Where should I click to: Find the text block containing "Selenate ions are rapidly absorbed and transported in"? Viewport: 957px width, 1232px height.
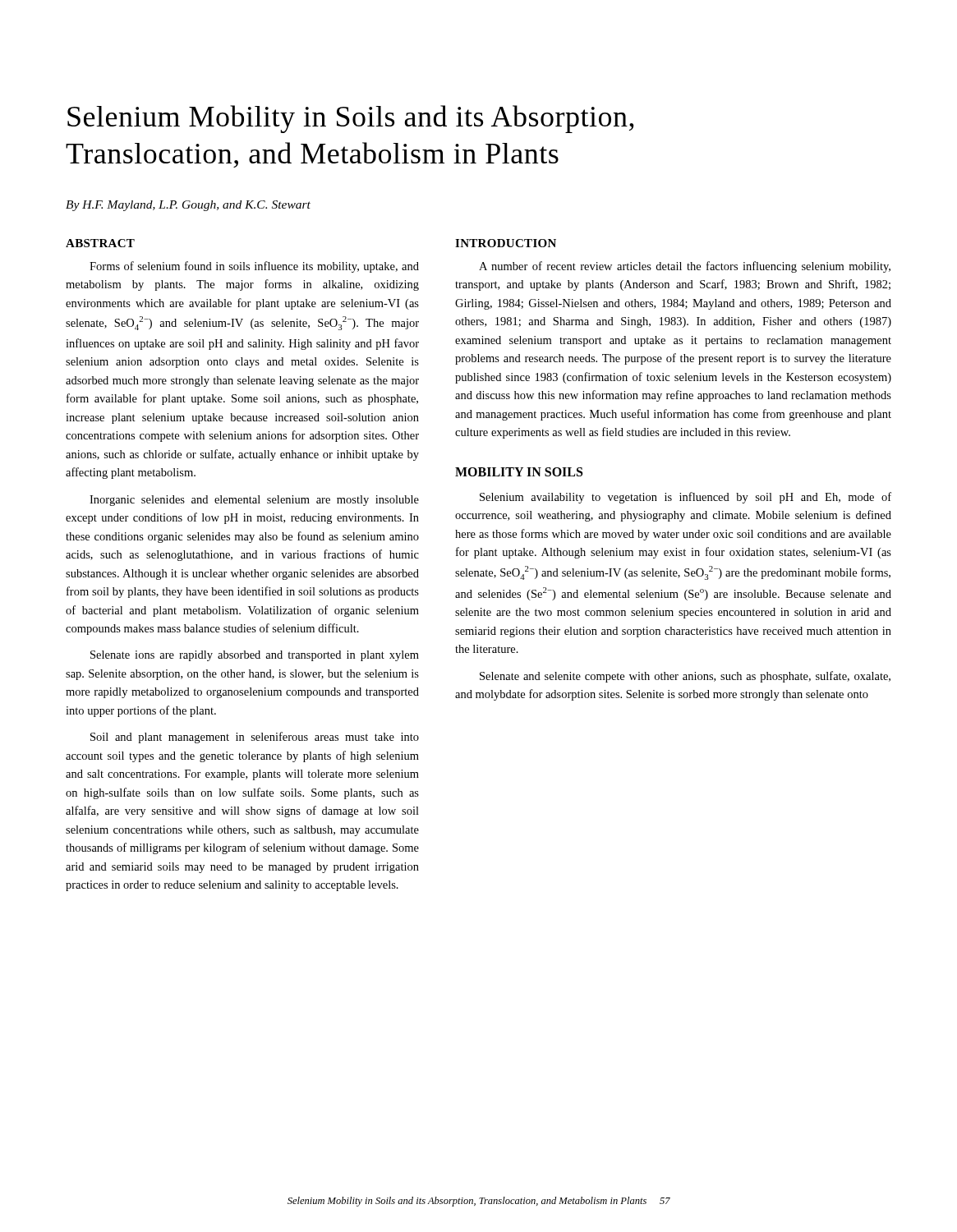pos(242,683)
